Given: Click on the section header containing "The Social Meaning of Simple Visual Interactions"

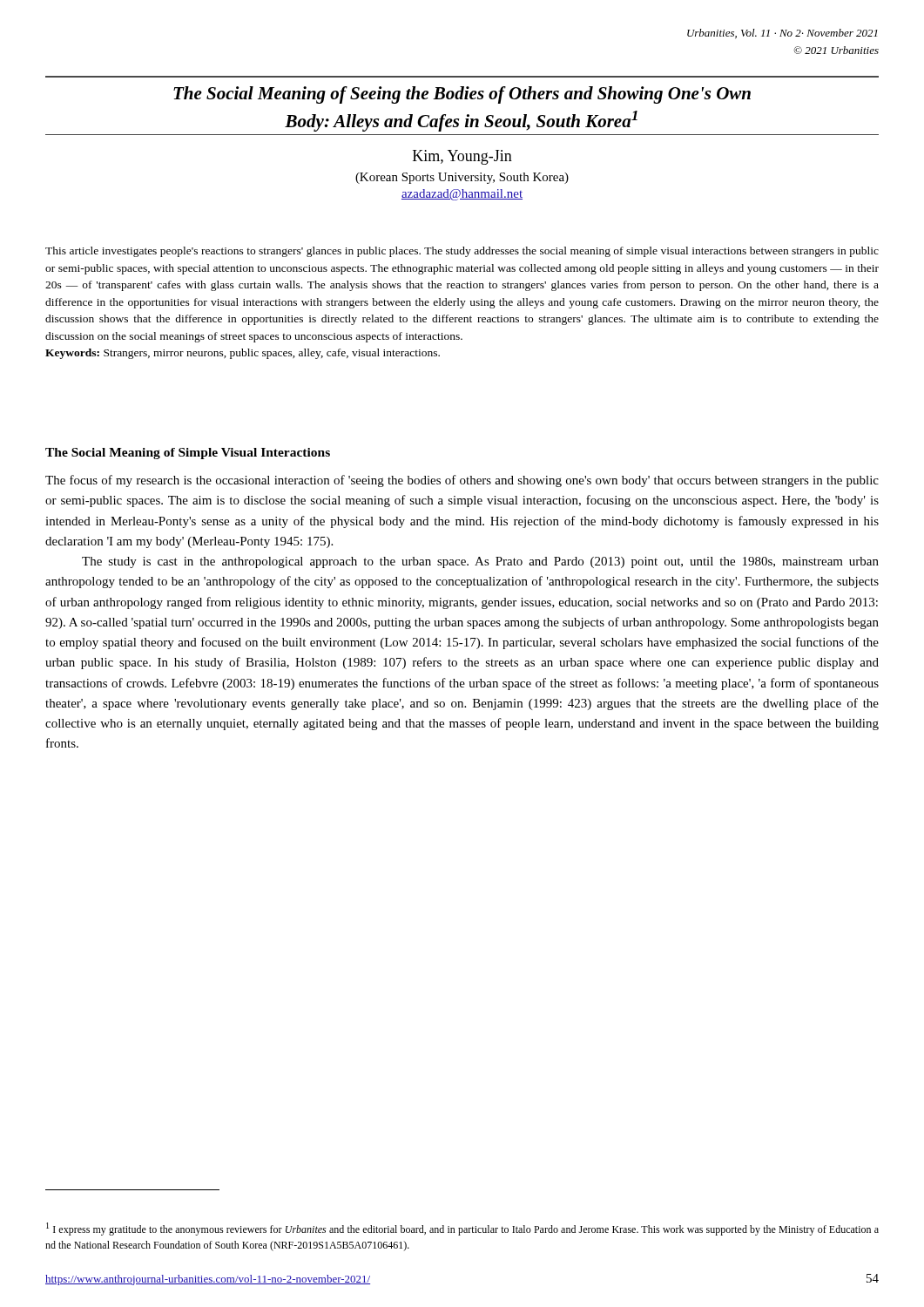Looking at the screenshot, I should pos(188,454).
